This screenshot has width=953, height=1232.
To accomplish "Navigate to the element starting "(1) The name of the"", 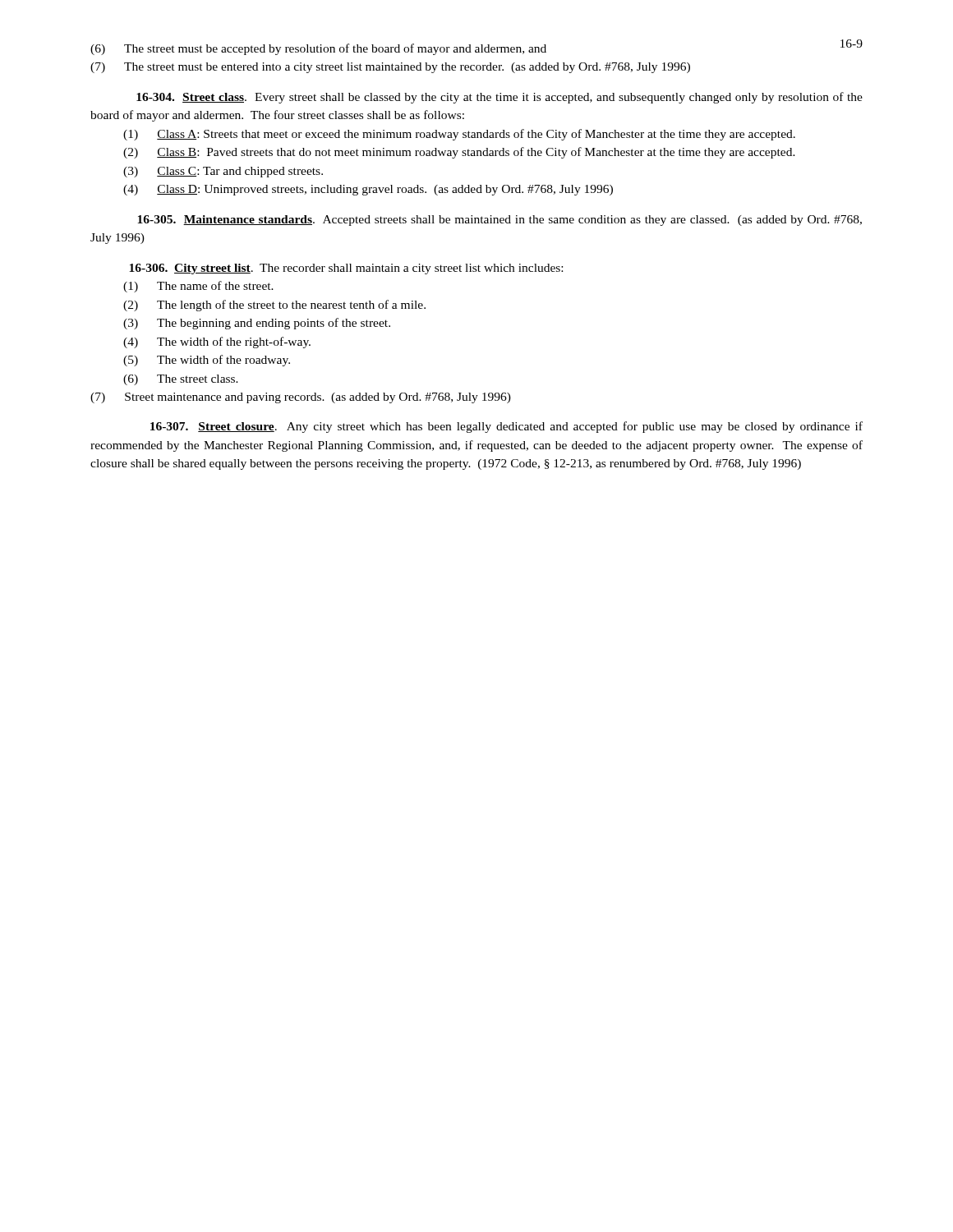I will click(198, 287).
